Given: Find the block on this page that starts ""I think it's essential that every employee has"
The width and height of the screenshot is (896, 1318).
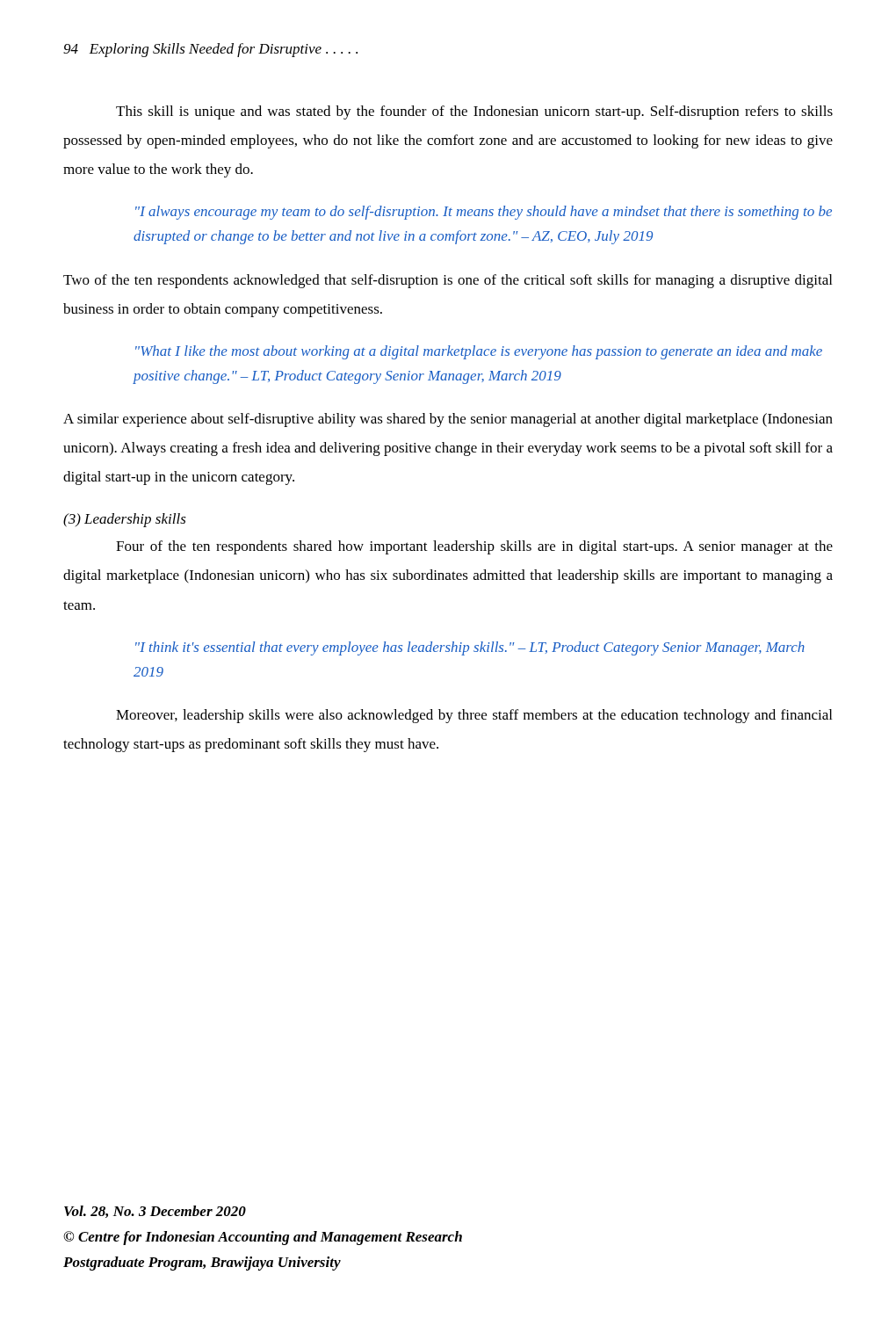Looking at the screenshot, I should coord(469,659).
